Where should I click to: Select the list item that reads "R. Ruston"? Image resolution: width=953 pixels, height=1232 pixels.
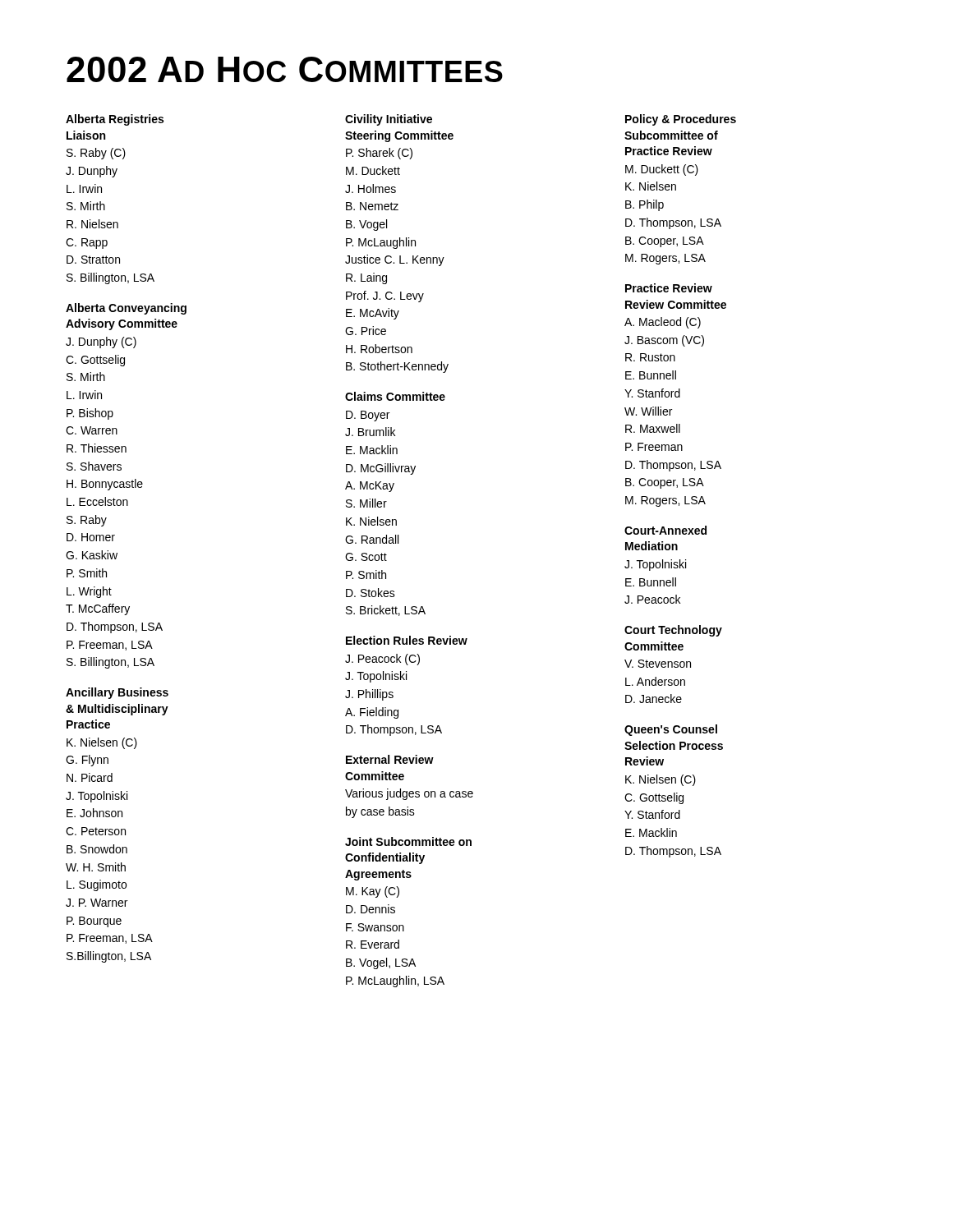(x=650, y=358)
